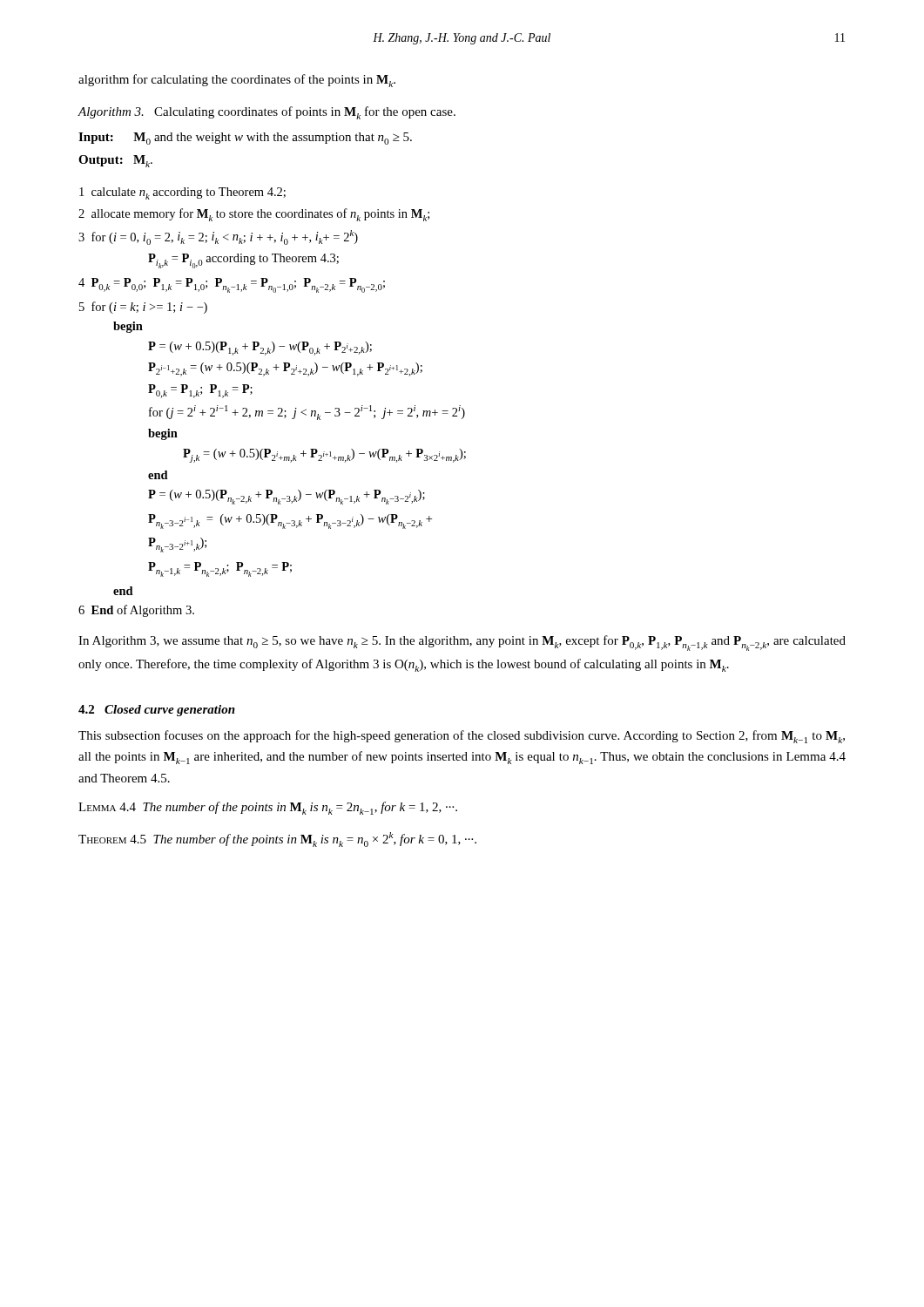Select the text block that says "Lemma 4.4 The"
Viewport: 924px width, 1307px height.
462,808
